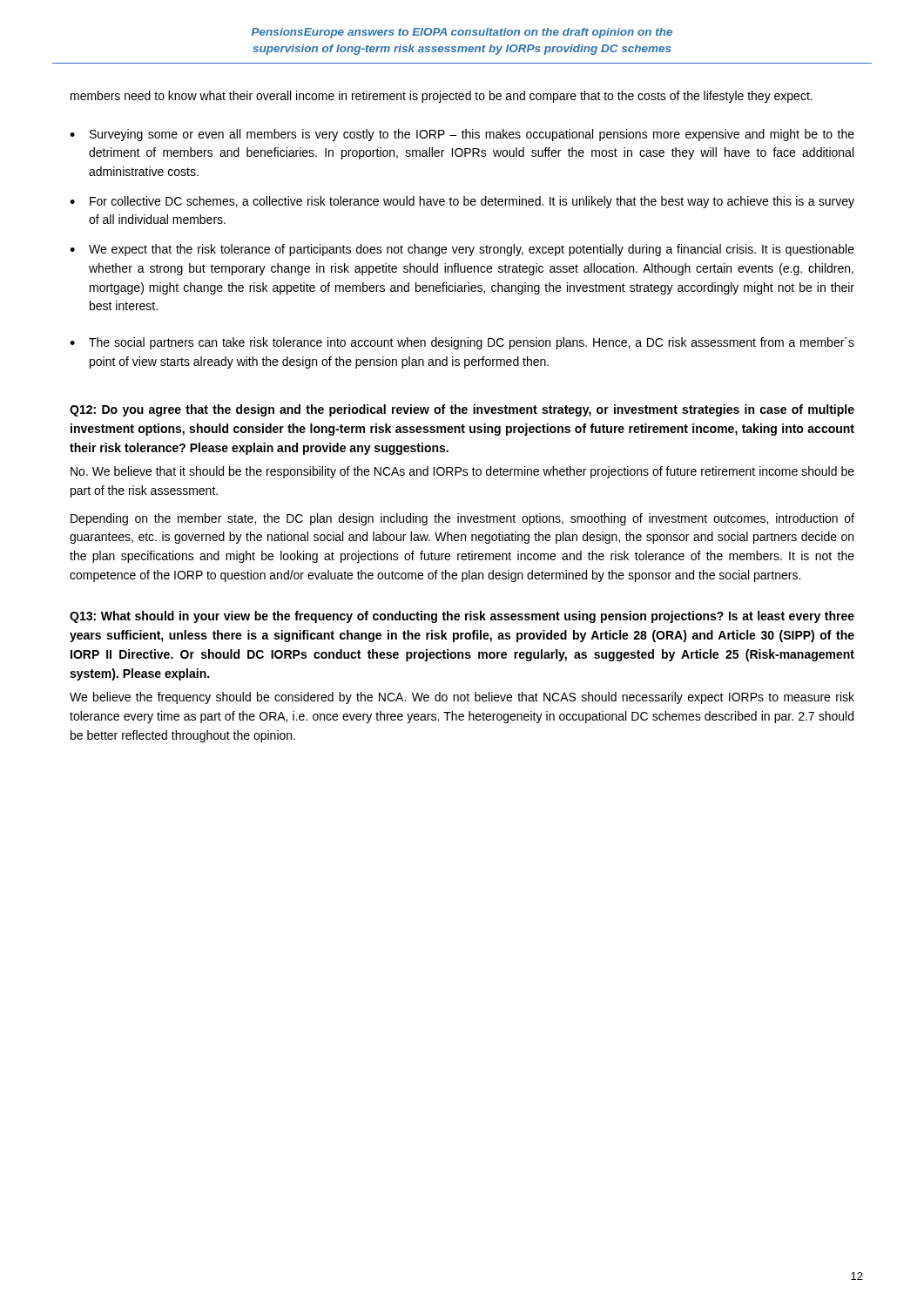The width and height of the screenshot is (924, 1307).
Task: Locate the block of text that opens with "• For collective DC schemes,"
Action: click(x=462, y=211)
